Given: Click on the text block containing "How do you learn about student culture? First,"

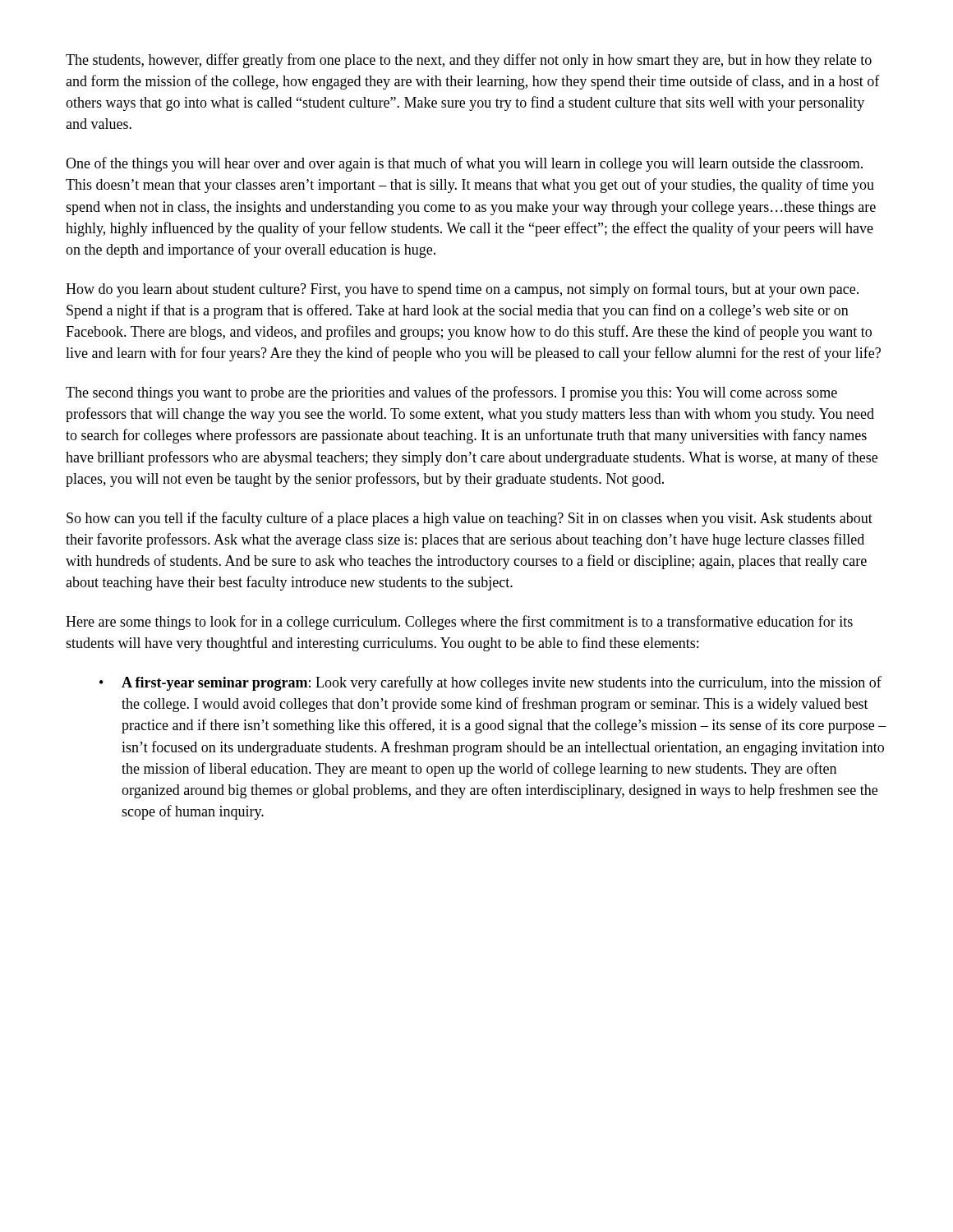Looking at the screenshot, I should coord(473,321).
